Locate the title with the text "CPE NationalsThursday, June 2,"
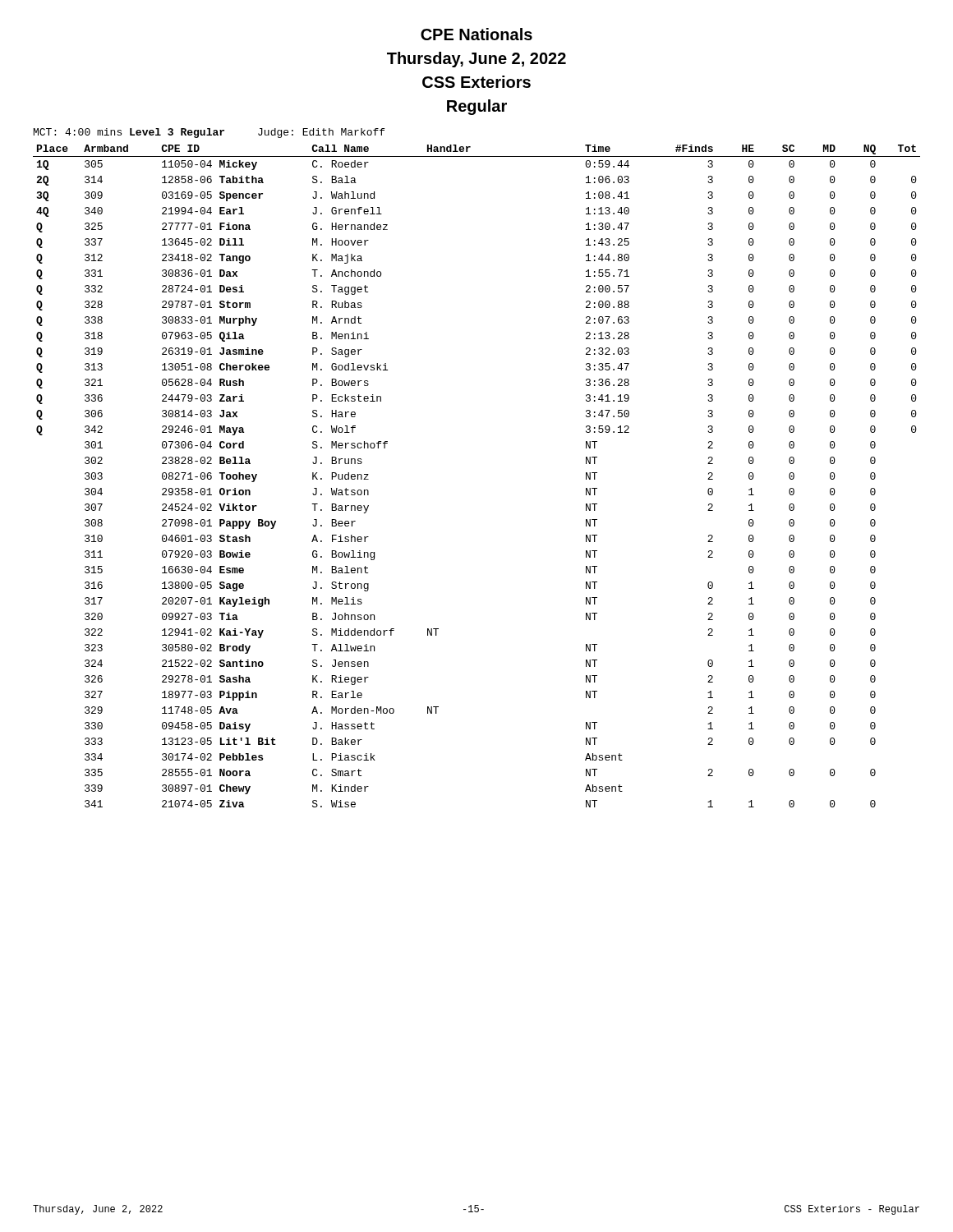953x1232 pixels. (476, 70)
